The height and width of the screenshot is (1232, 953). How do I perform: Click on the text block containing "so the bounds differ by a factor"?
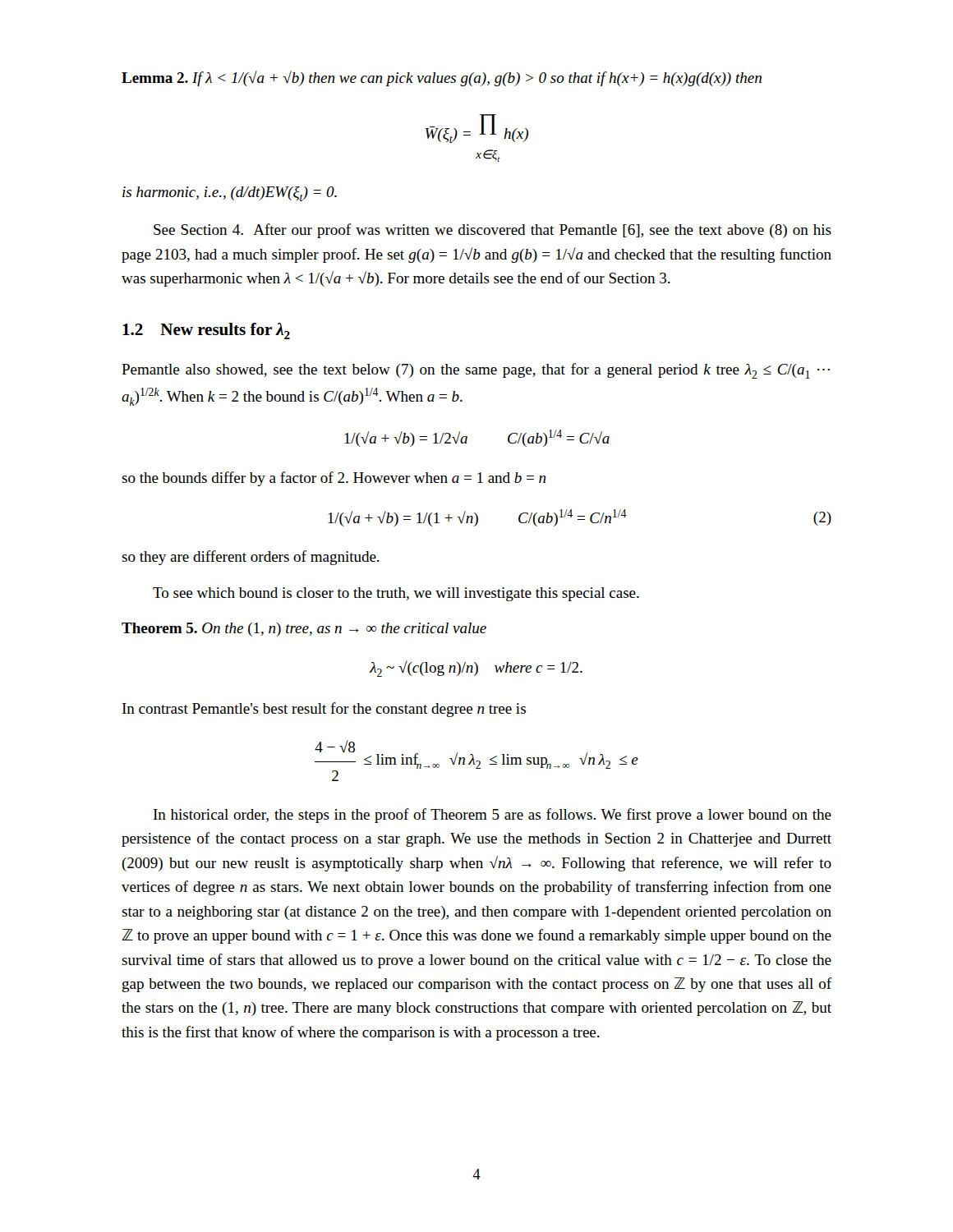[x=334, y=478]
